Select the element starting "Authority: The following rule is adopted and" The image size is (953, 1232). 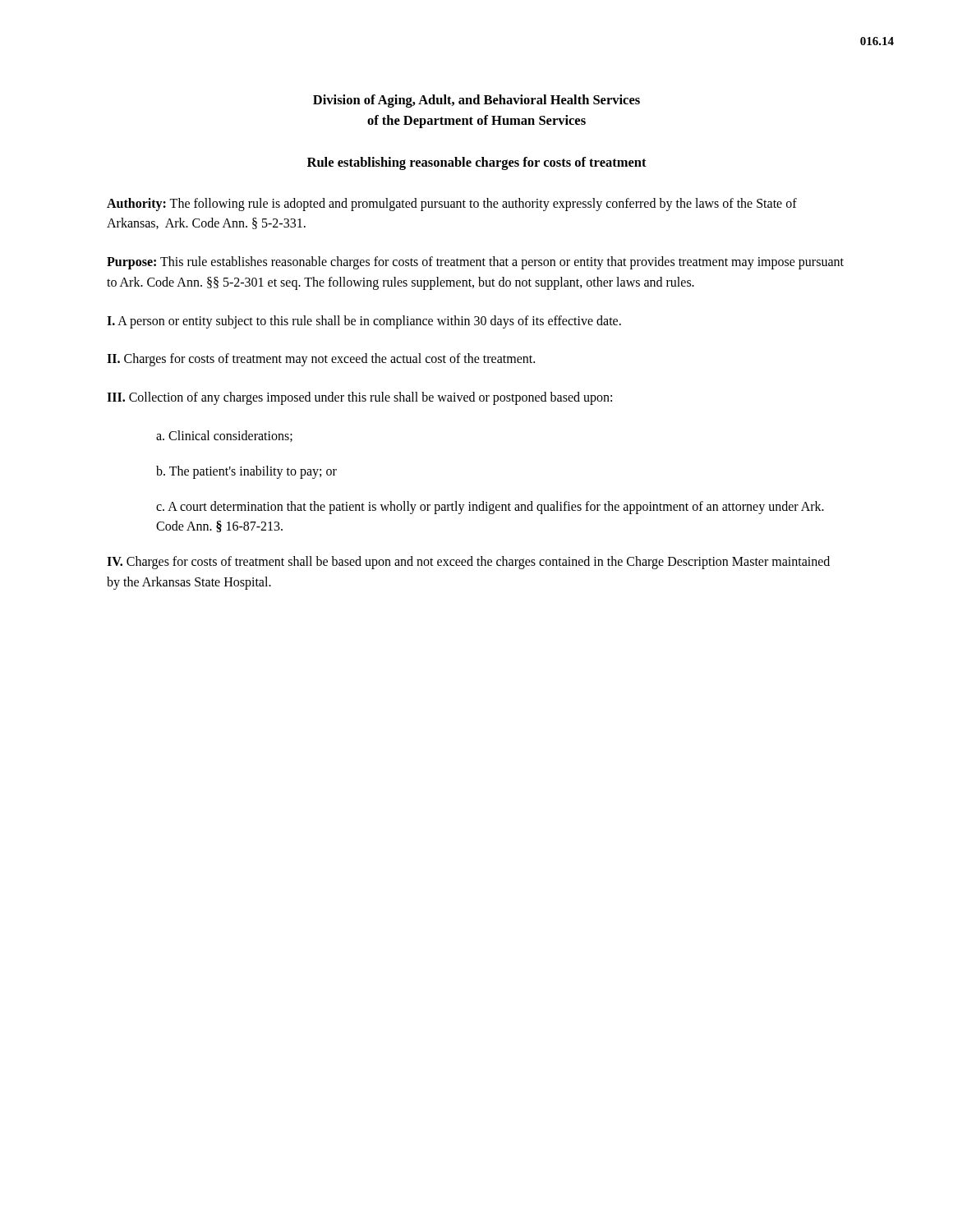click(x=452, y=213)
